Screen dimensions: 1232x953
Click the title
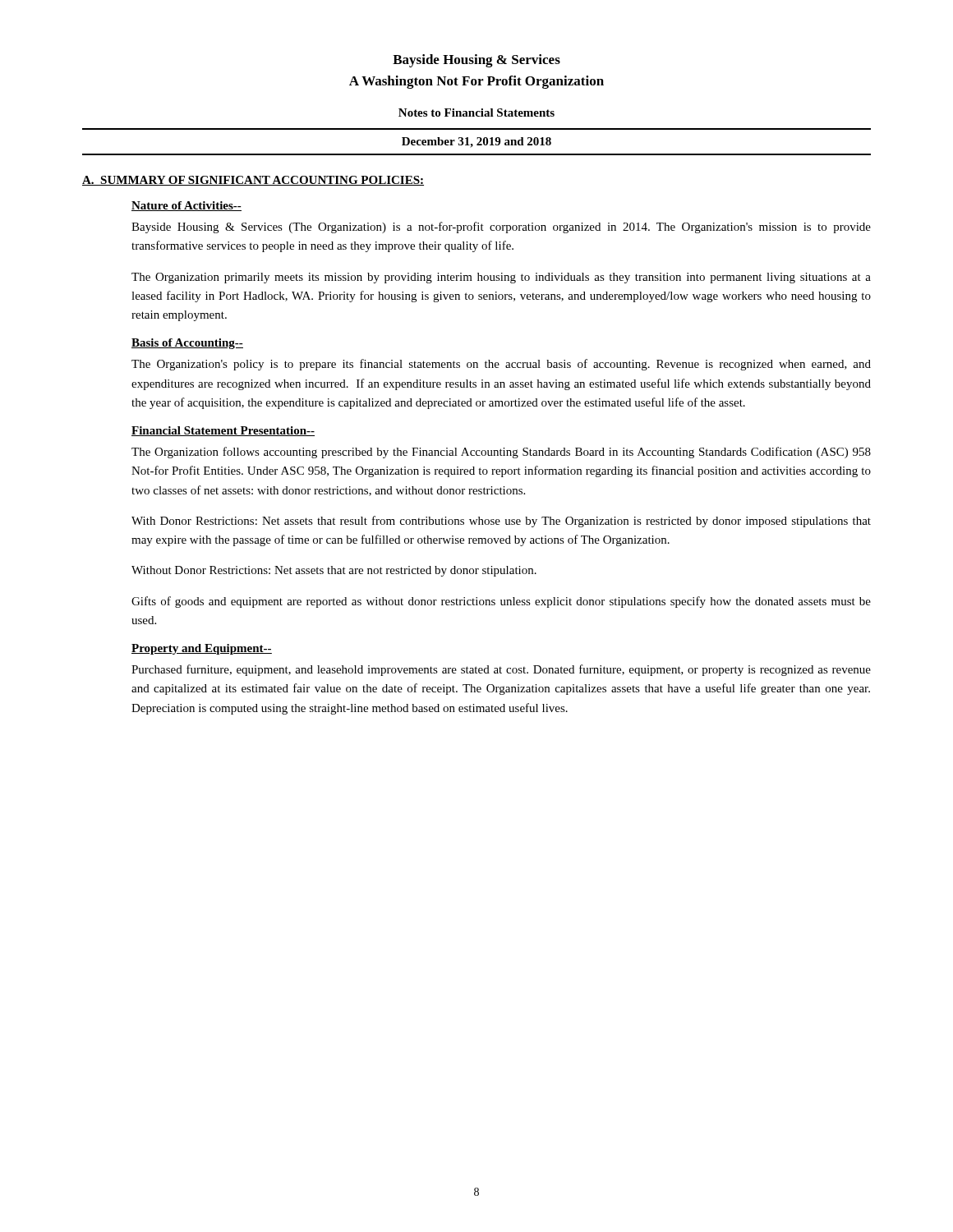pyautogui.click(x=476, y=70)
